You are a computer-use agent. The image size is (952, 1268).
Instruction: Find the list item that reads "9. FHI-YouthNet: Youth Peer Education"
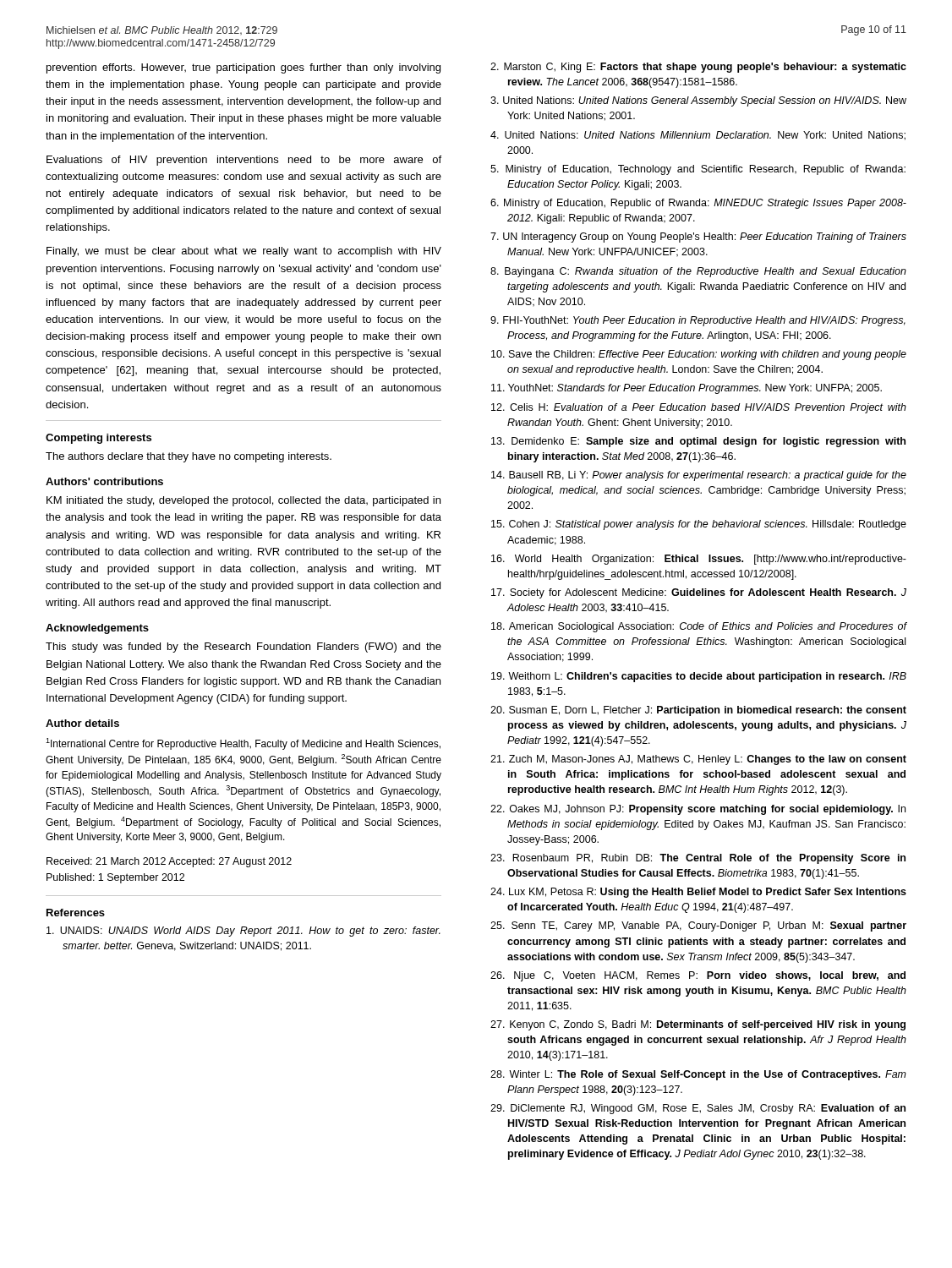(698, 328)
